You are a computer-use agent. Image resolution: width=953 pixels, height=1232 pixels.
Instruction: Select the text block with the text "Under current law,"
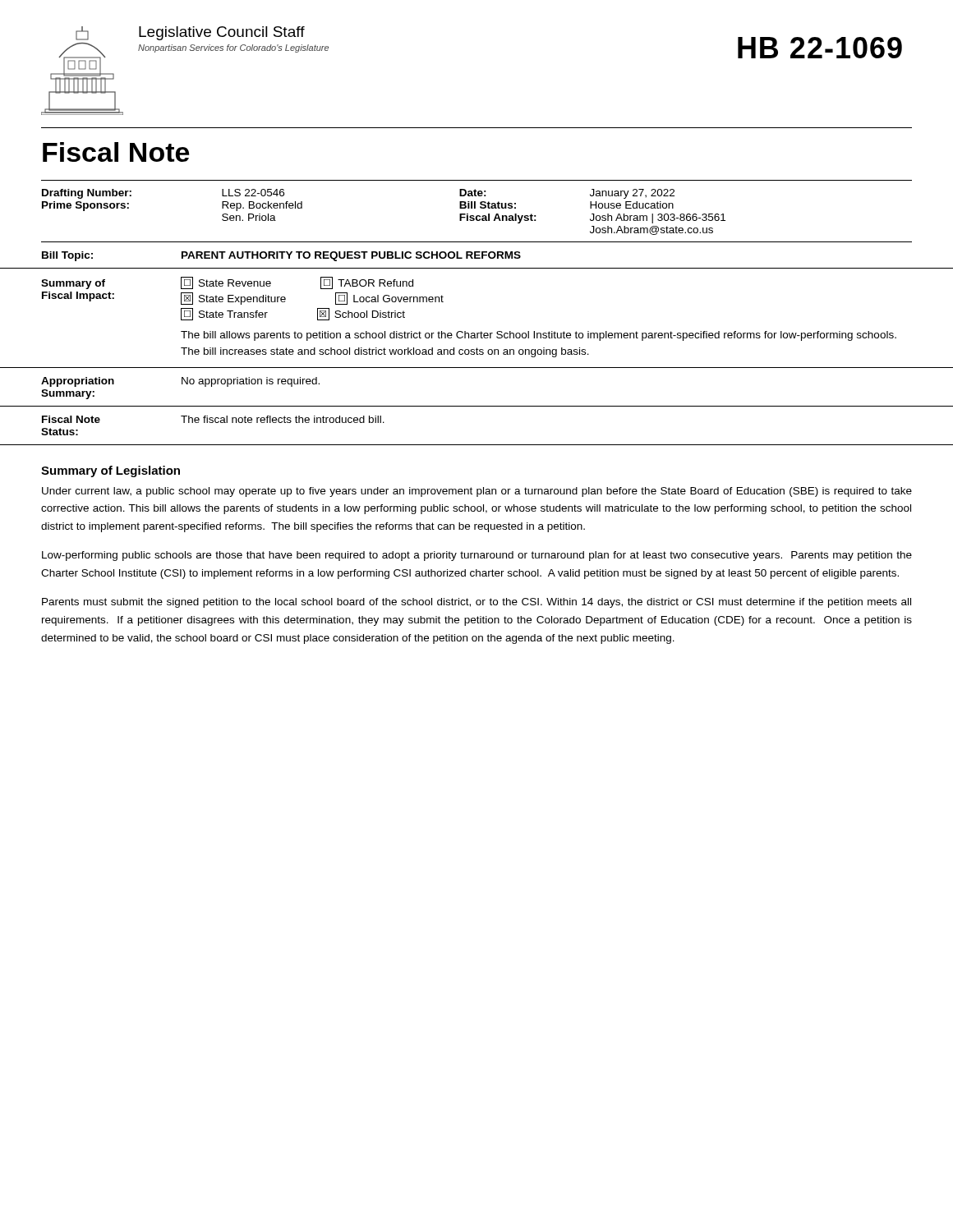tap(476, 508)
